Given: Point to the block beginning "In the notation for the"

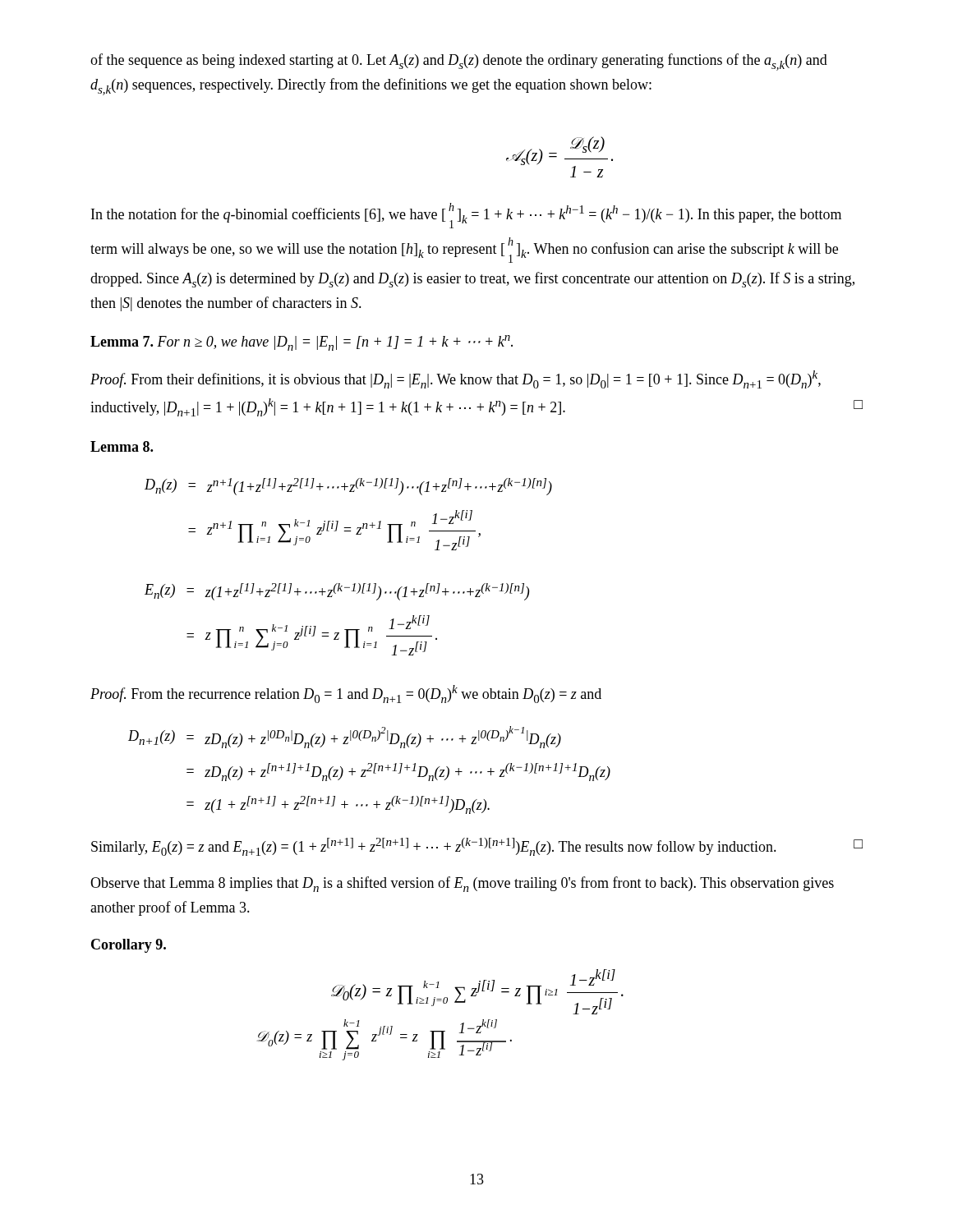Looking at the screenshot, I should pyautogui.click(x=473, y=256).
